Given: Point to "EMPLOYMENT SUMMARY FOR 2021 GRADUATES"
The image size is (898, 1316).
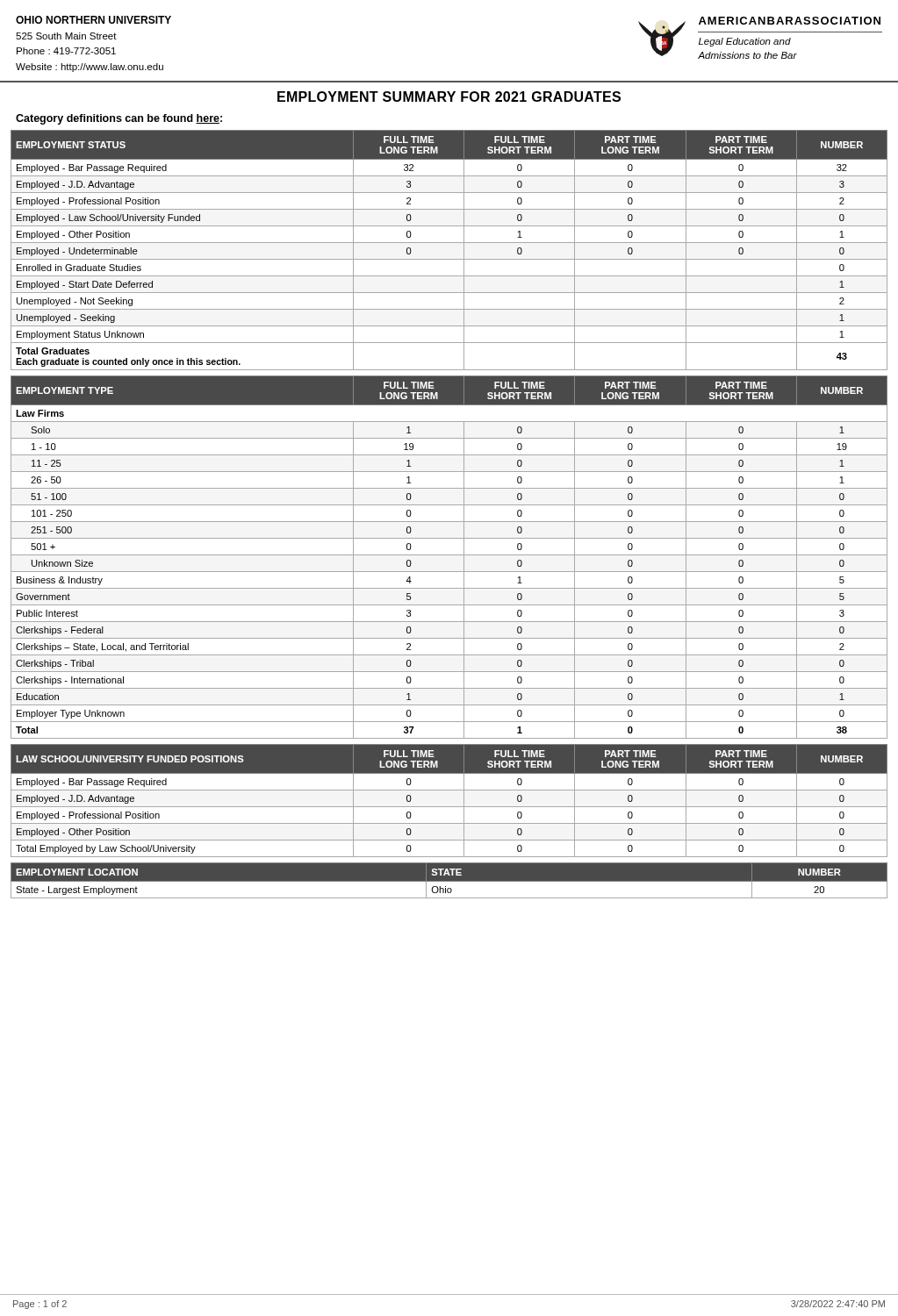Looking at the screenshot, I should pyautogui.click(x=449, y=97).
